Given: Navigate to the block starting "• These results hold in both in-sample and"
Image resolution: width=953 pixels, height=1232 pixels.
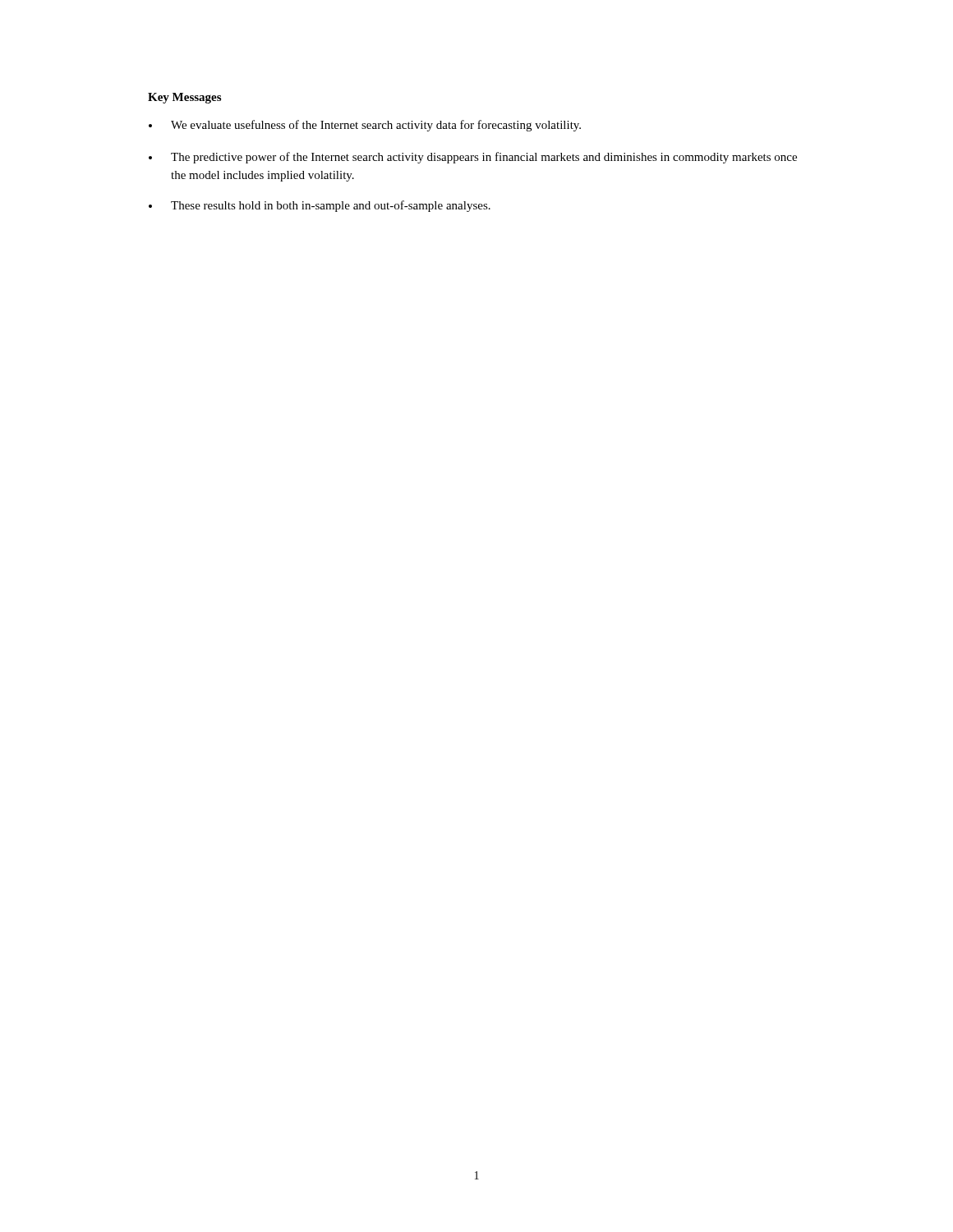Looking at the screenshot, I should pos(476,206).
